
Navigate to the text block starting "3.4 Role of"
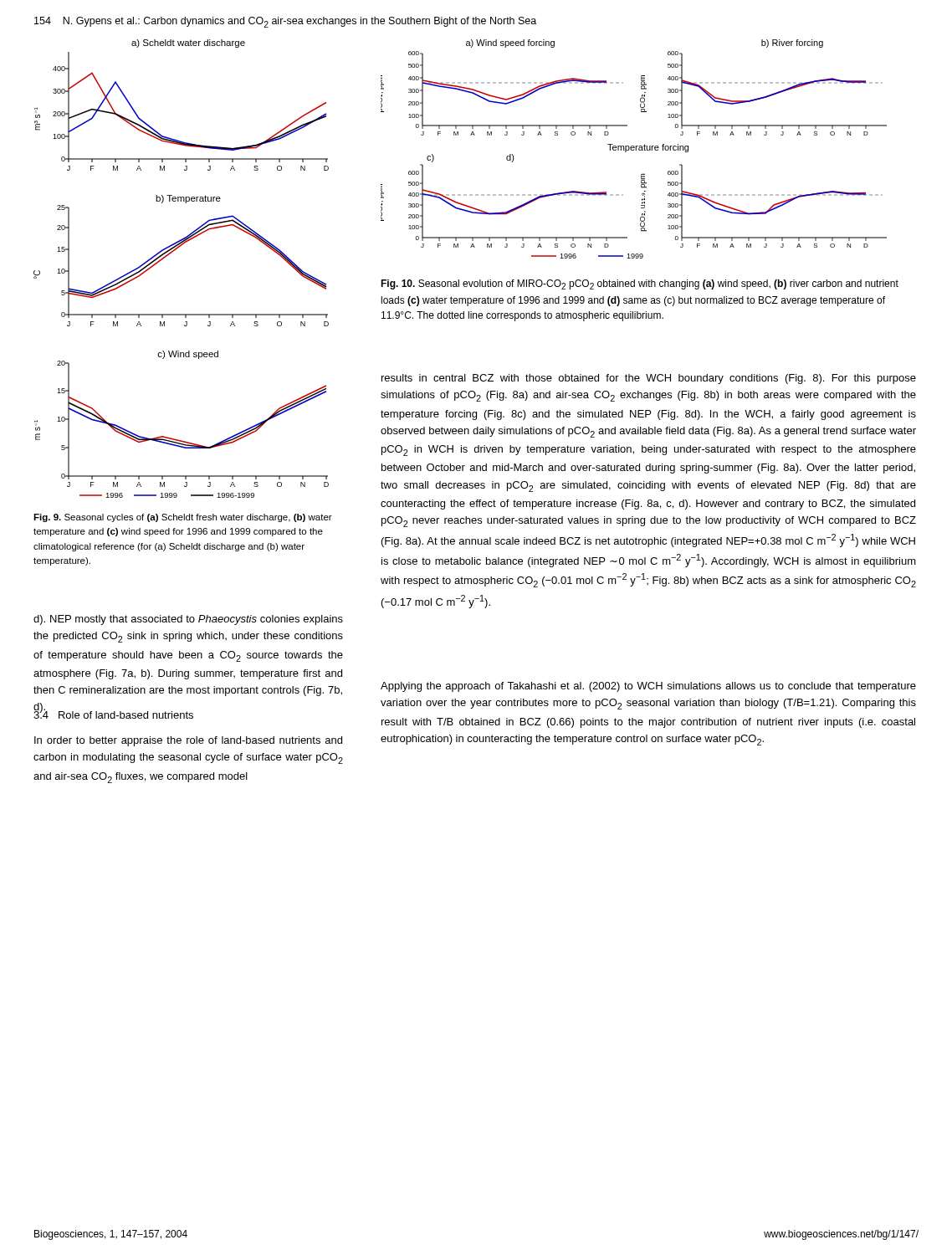coord(114,715)
